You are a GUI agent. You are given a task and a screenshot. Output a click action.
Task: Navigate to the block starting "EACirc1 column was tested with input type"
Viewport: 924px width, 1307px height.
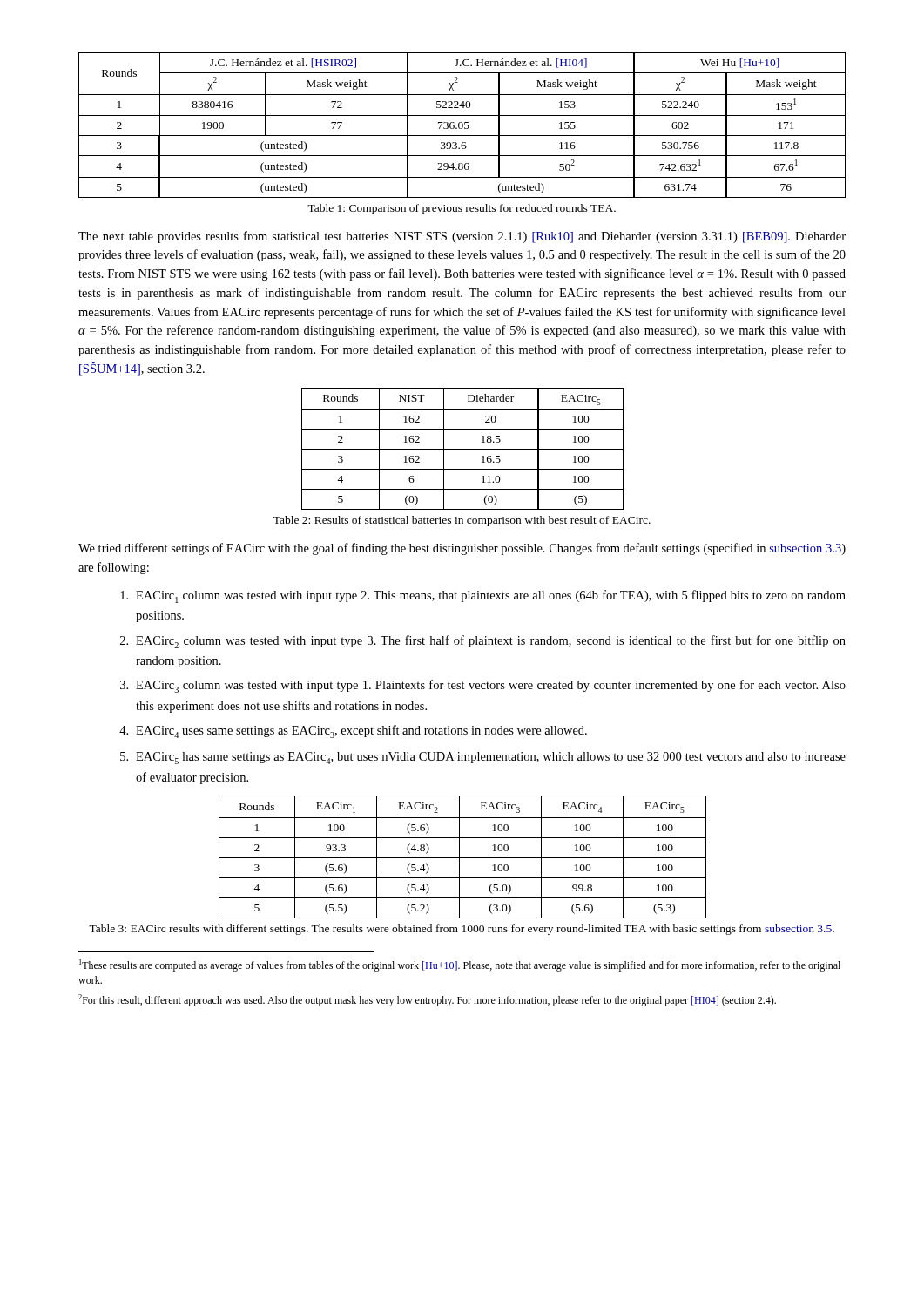click(475, 606)
